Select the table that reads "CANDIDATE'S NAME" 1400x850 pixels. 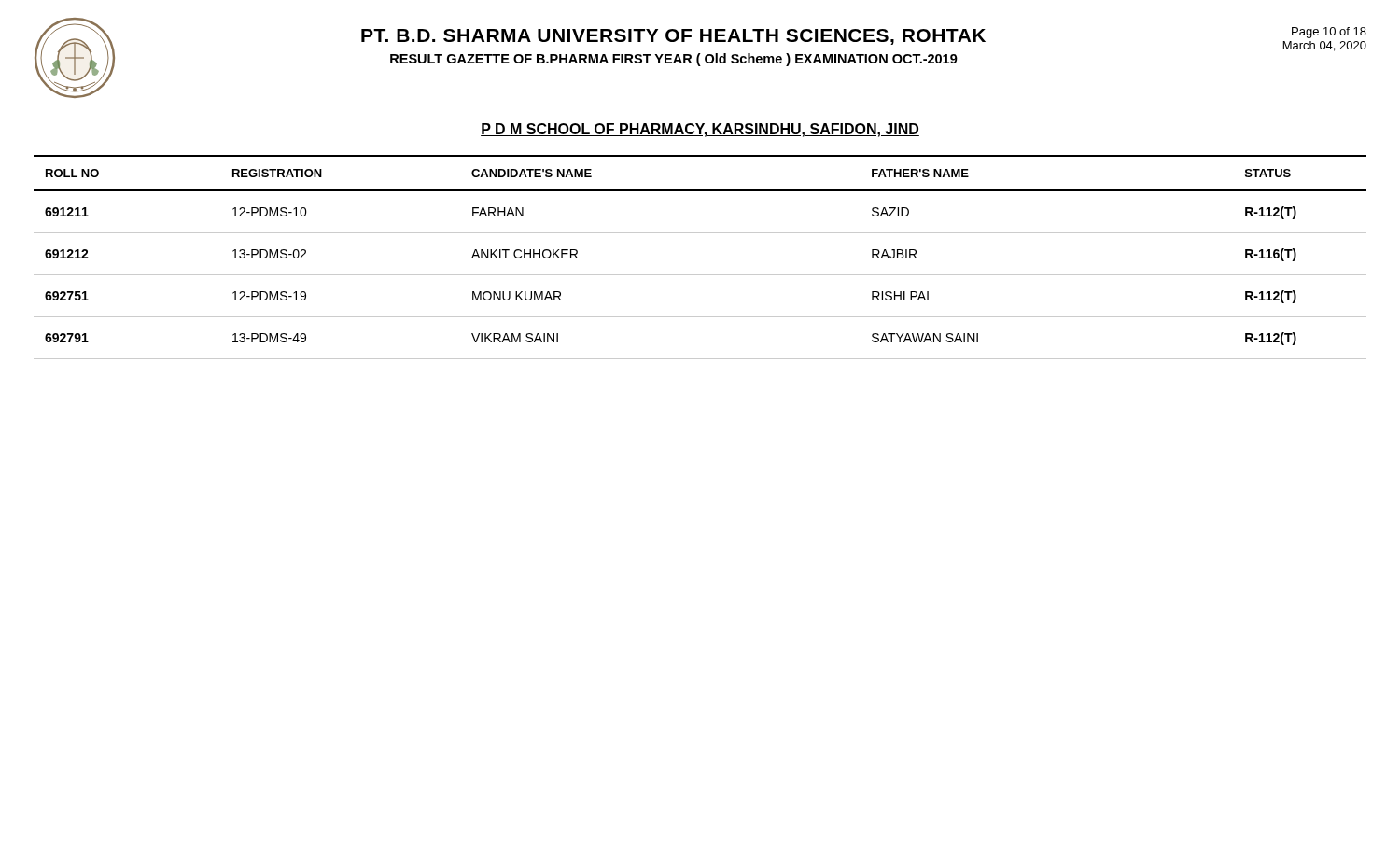[x=700, y=257]
